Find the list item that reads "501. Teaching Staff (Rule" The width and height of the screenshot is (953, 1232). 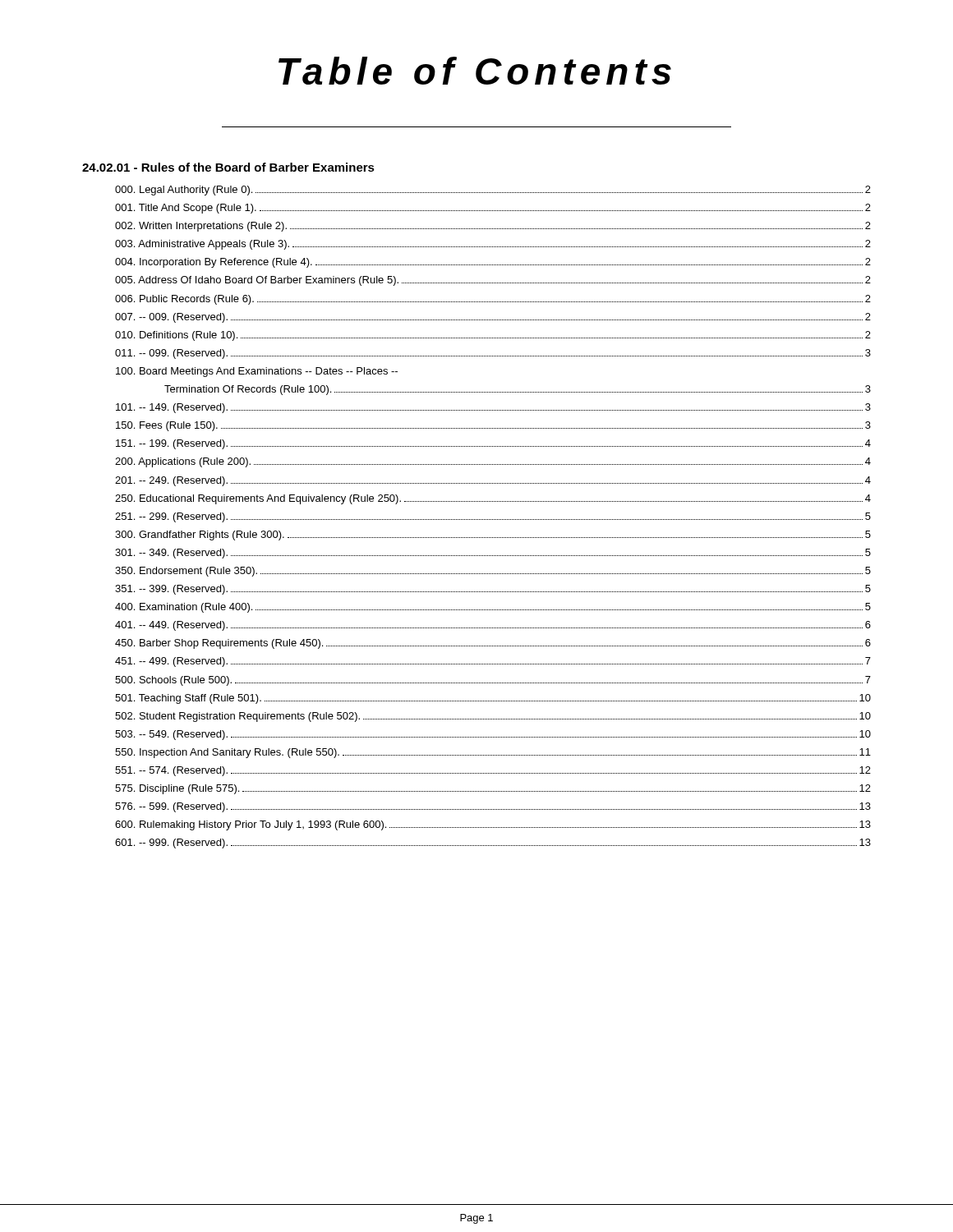tap(493, 698)
